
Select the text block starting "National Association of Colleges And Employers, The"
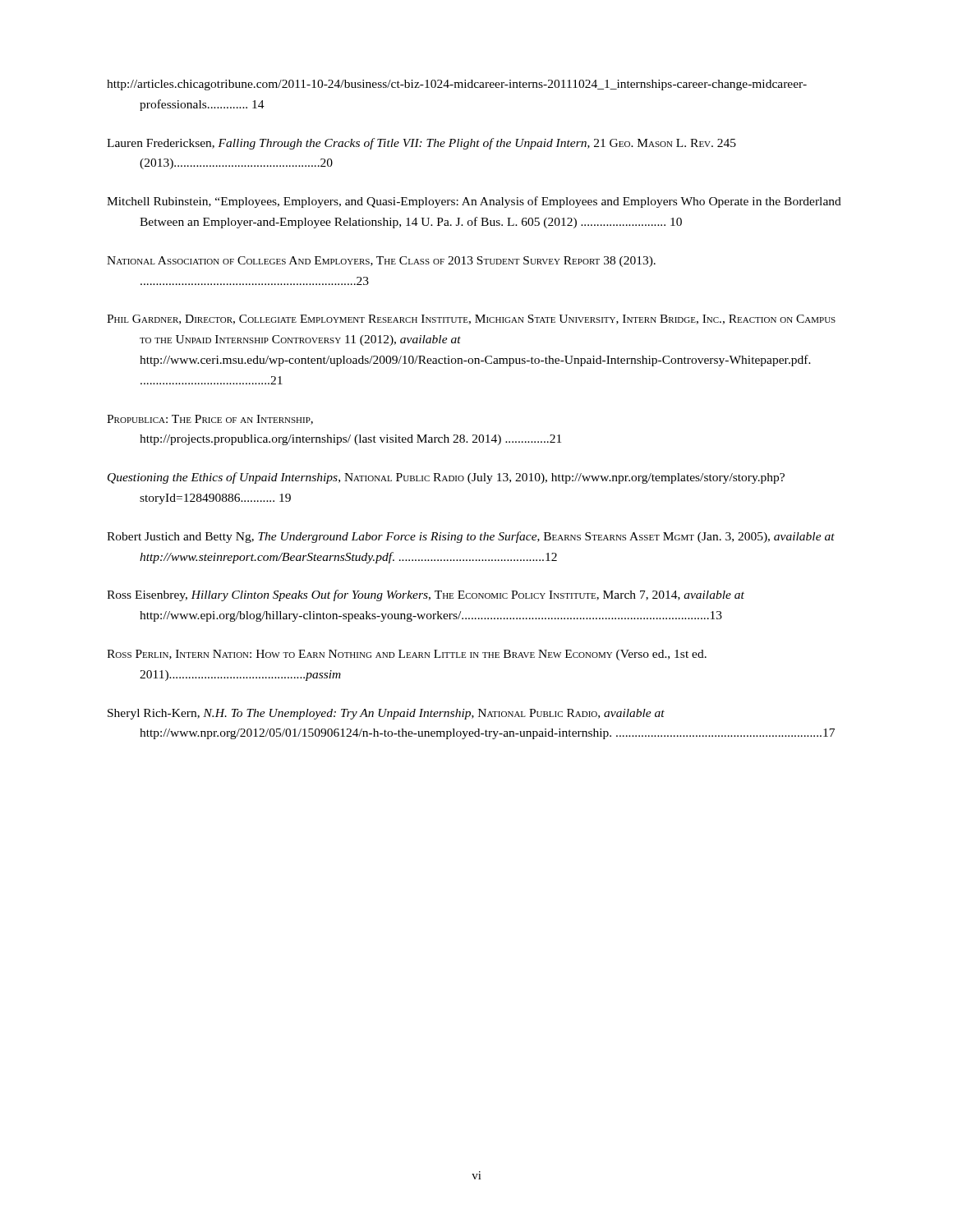(x=476, y=271)
